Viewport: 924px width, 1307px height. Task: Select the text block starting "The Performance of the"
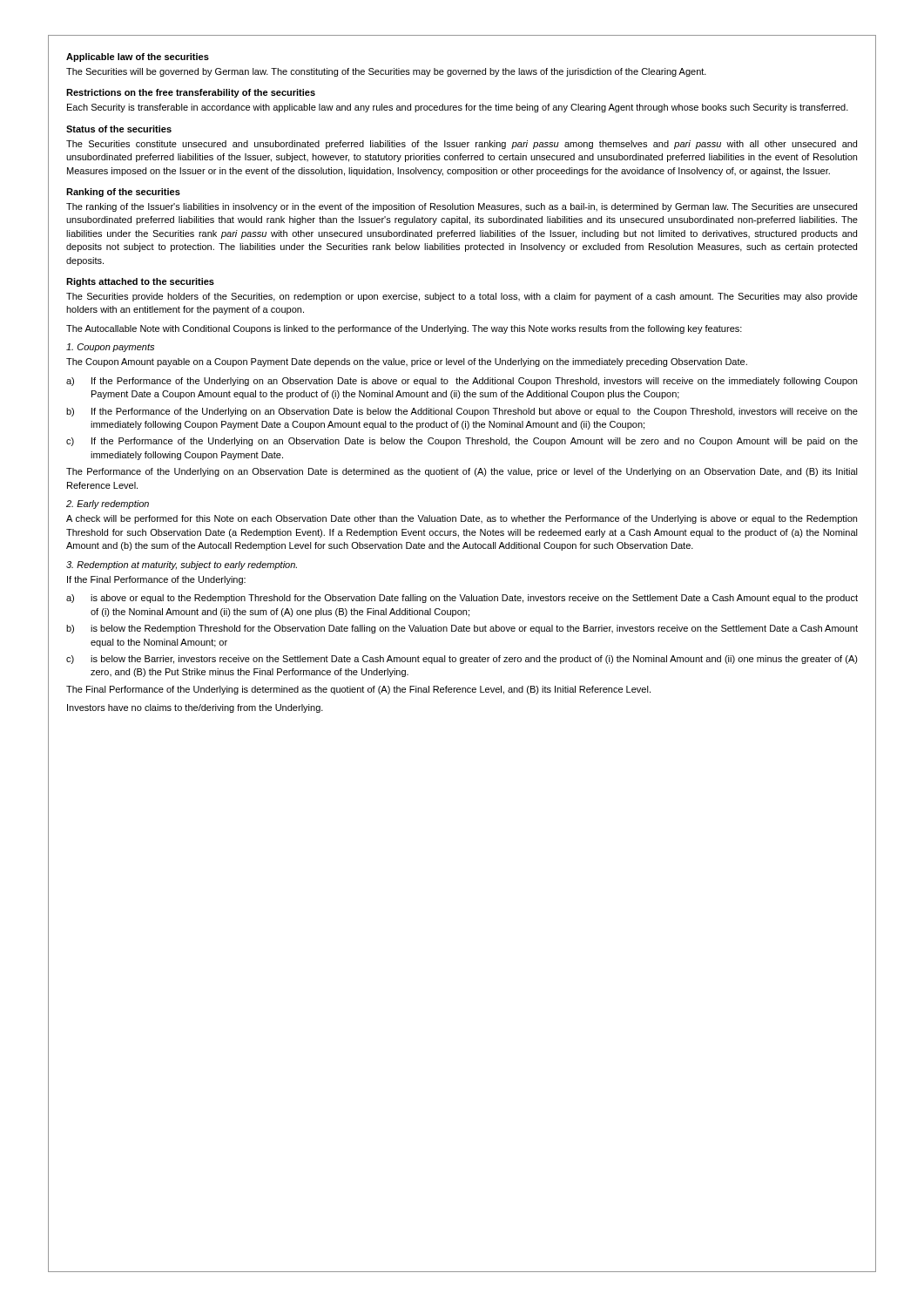click(462, 479)
